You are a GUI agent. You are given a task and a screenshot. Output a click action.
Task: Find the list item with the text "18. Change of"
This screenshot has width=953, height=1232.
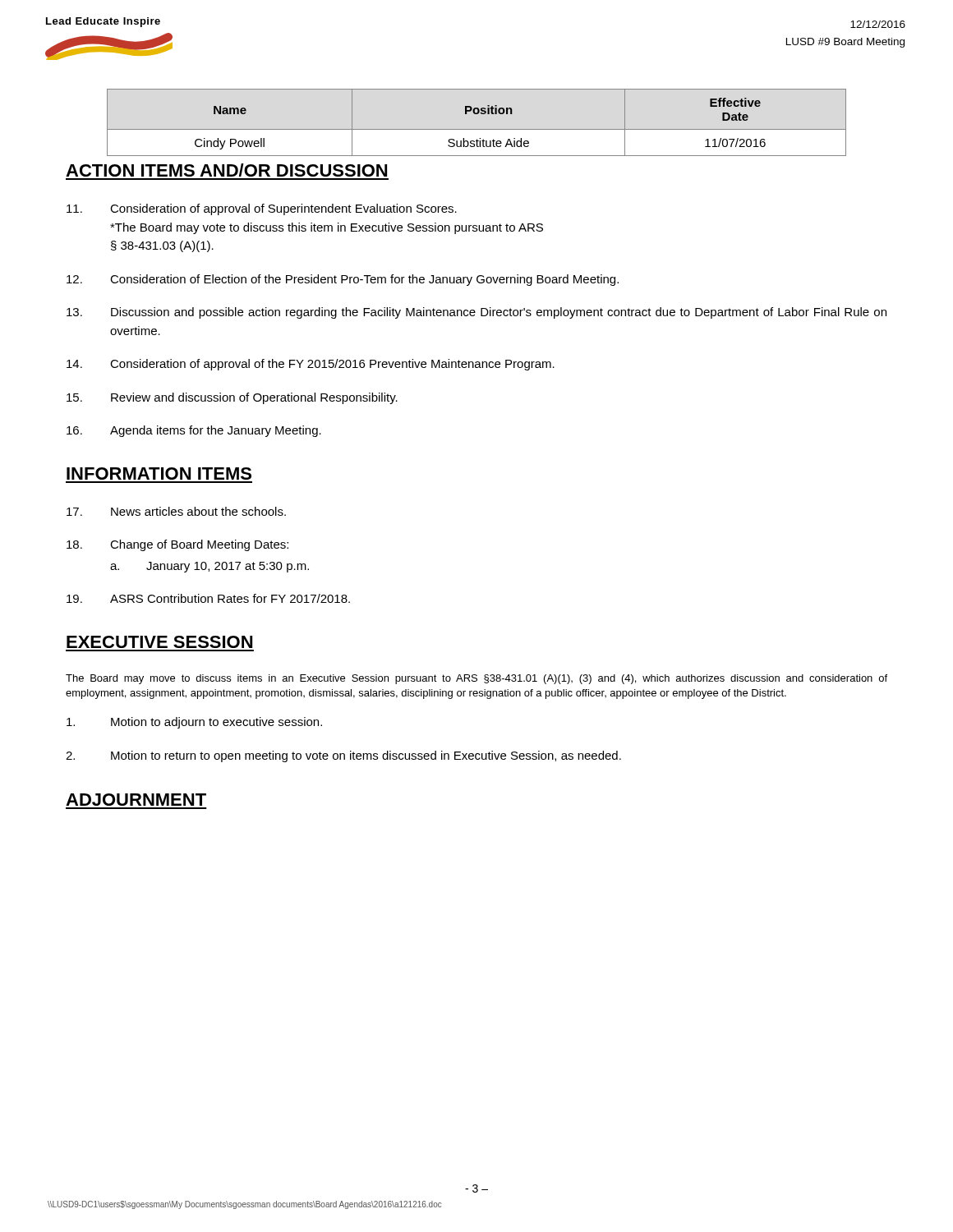tap(177, 545)
